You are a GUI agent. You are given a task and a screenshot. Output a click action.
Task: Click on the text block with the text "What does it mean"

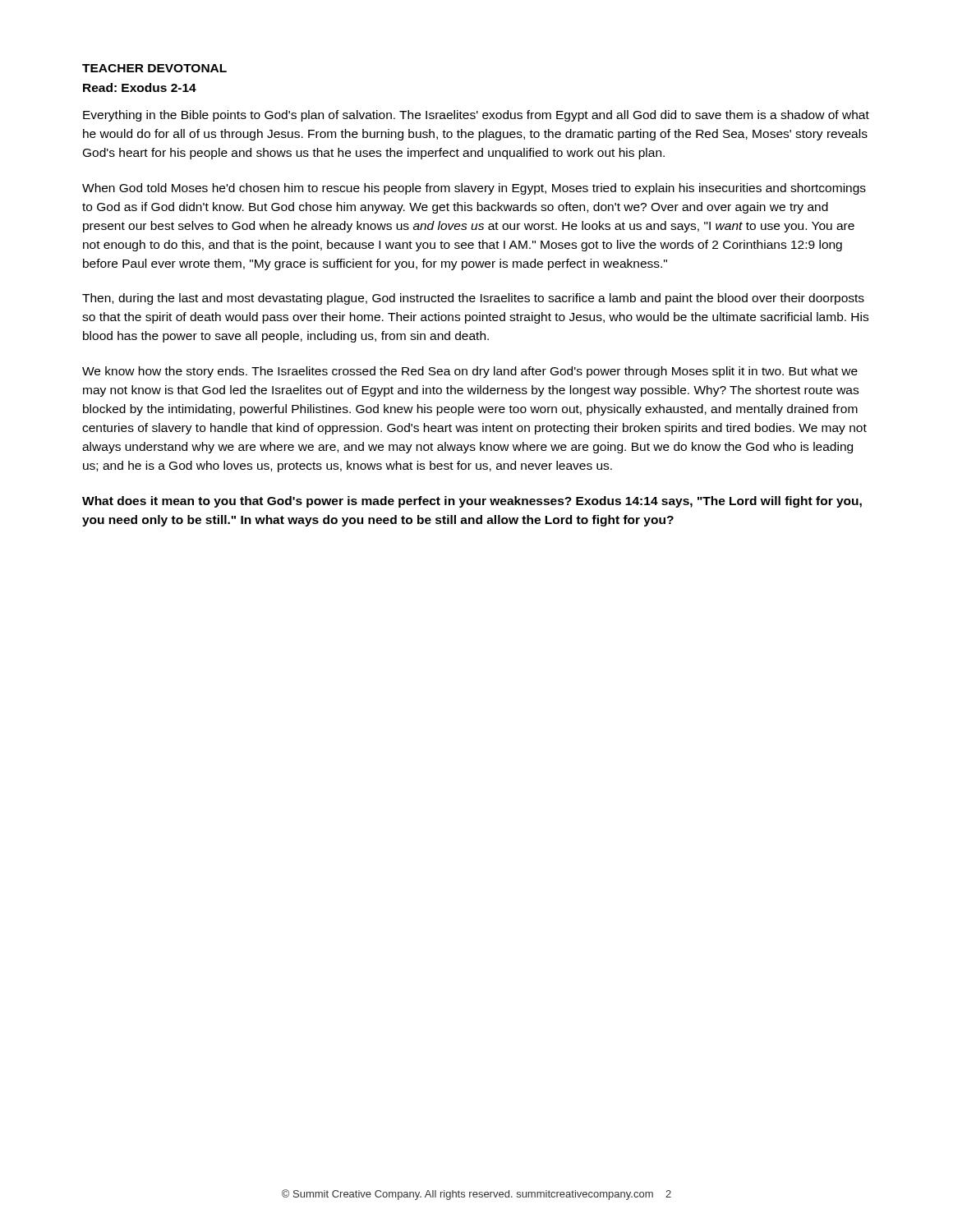pyautogui.click(x=472, y=510)
